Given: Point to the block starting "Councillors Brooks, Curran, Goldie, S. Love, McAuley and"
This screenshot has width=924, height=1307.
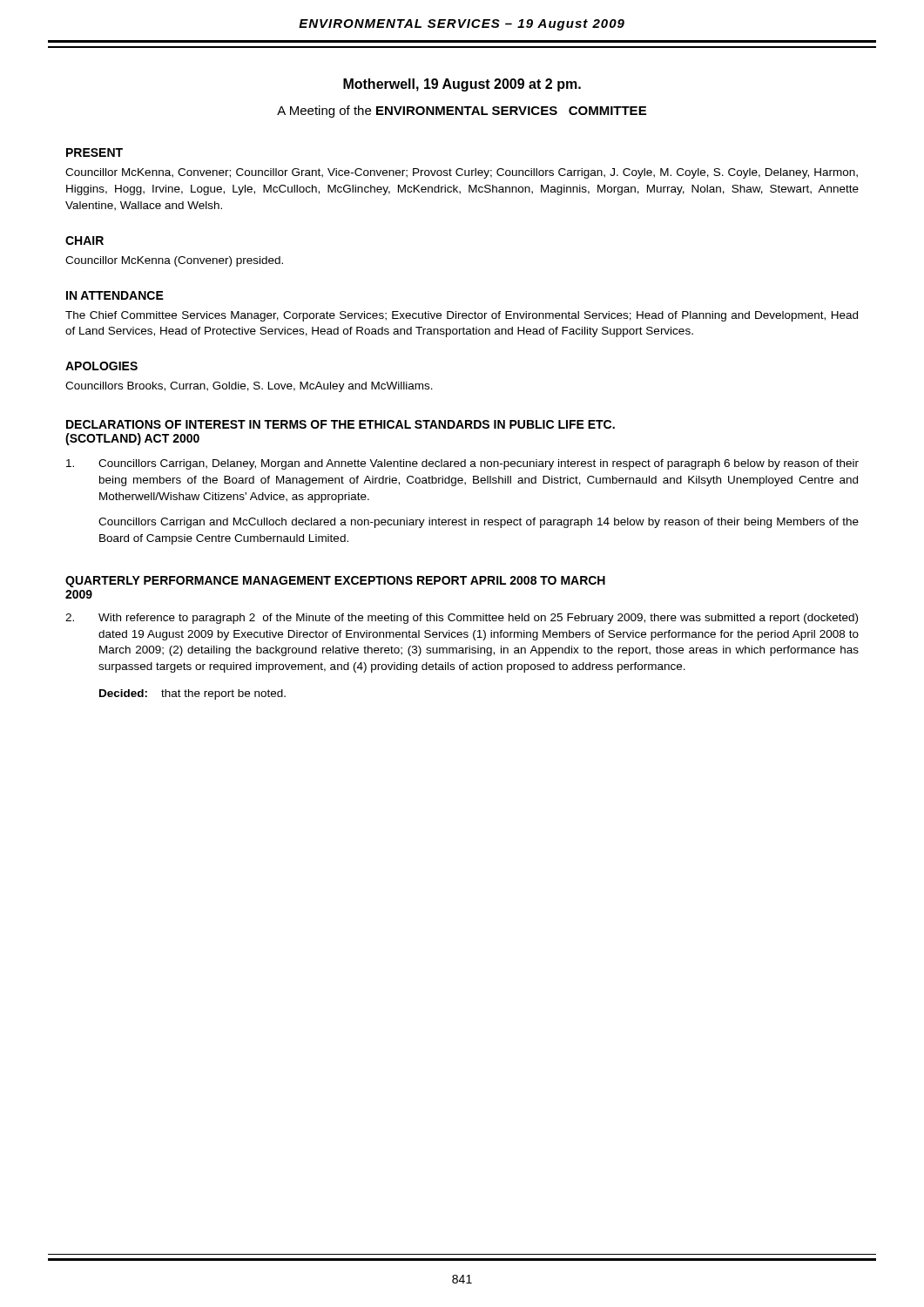Looking at the screenshot, I should (249, 386).
